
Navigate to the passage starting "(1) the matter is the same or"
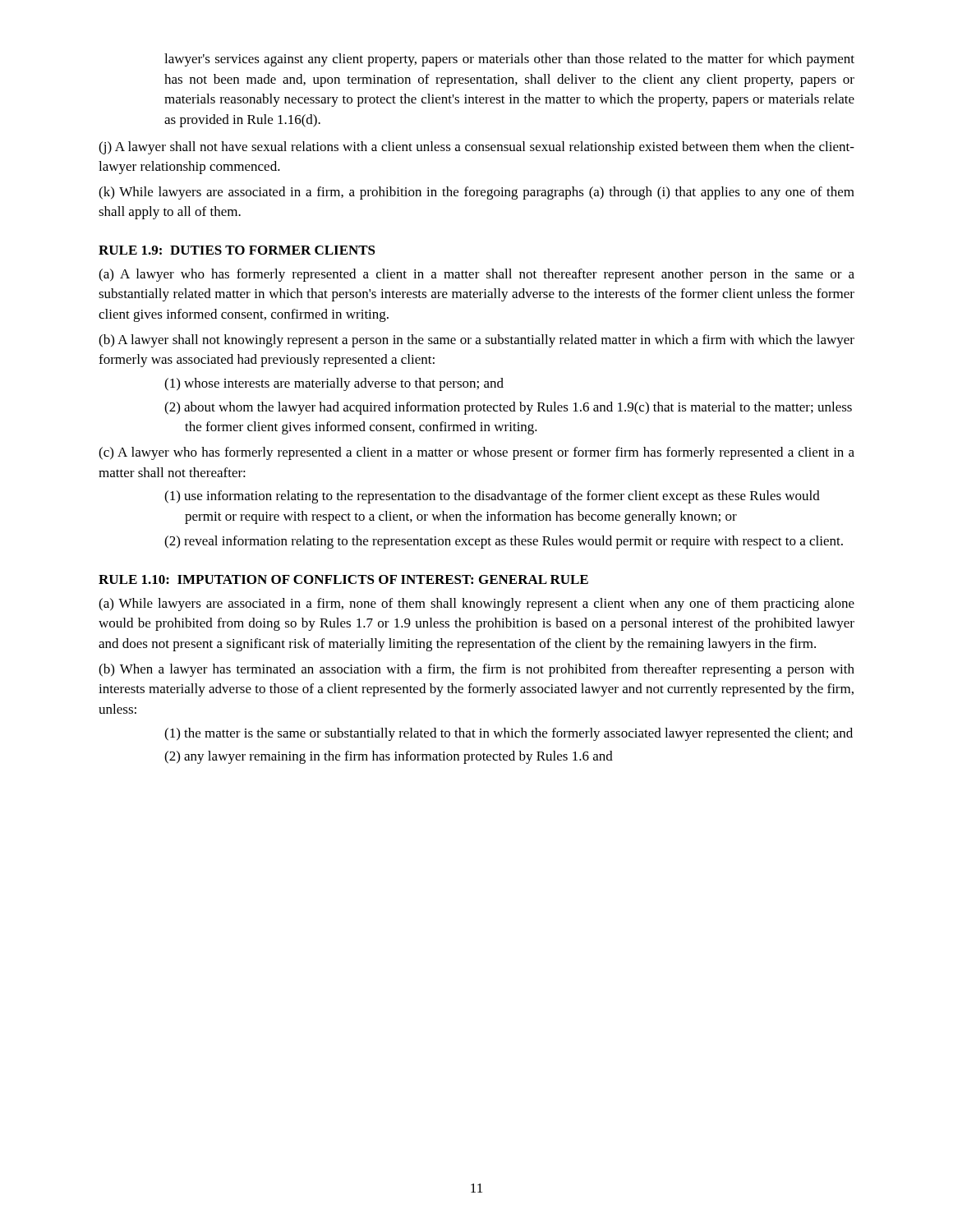click(509, 733)
